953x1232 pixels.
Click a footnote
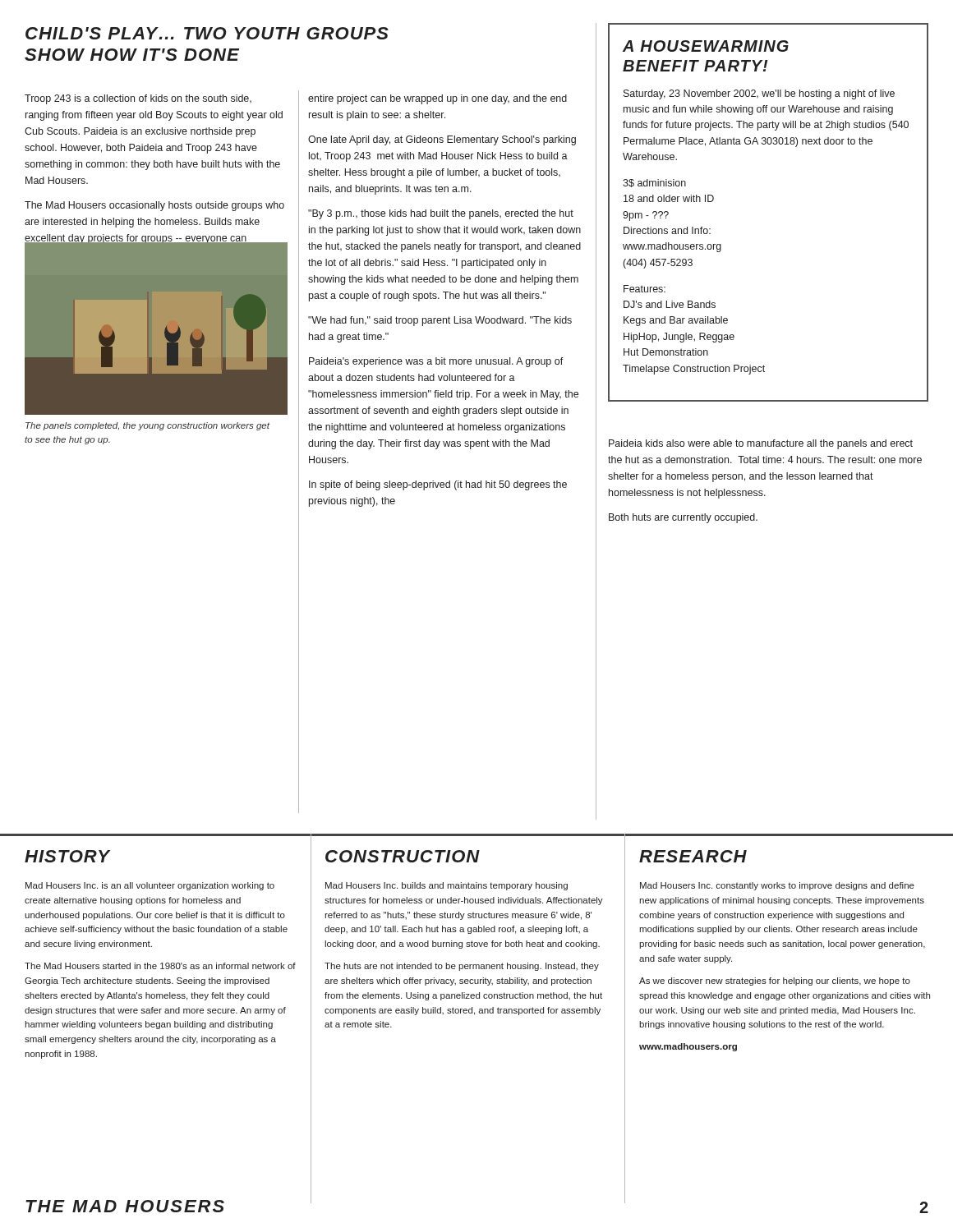[x=688, y=1046]
